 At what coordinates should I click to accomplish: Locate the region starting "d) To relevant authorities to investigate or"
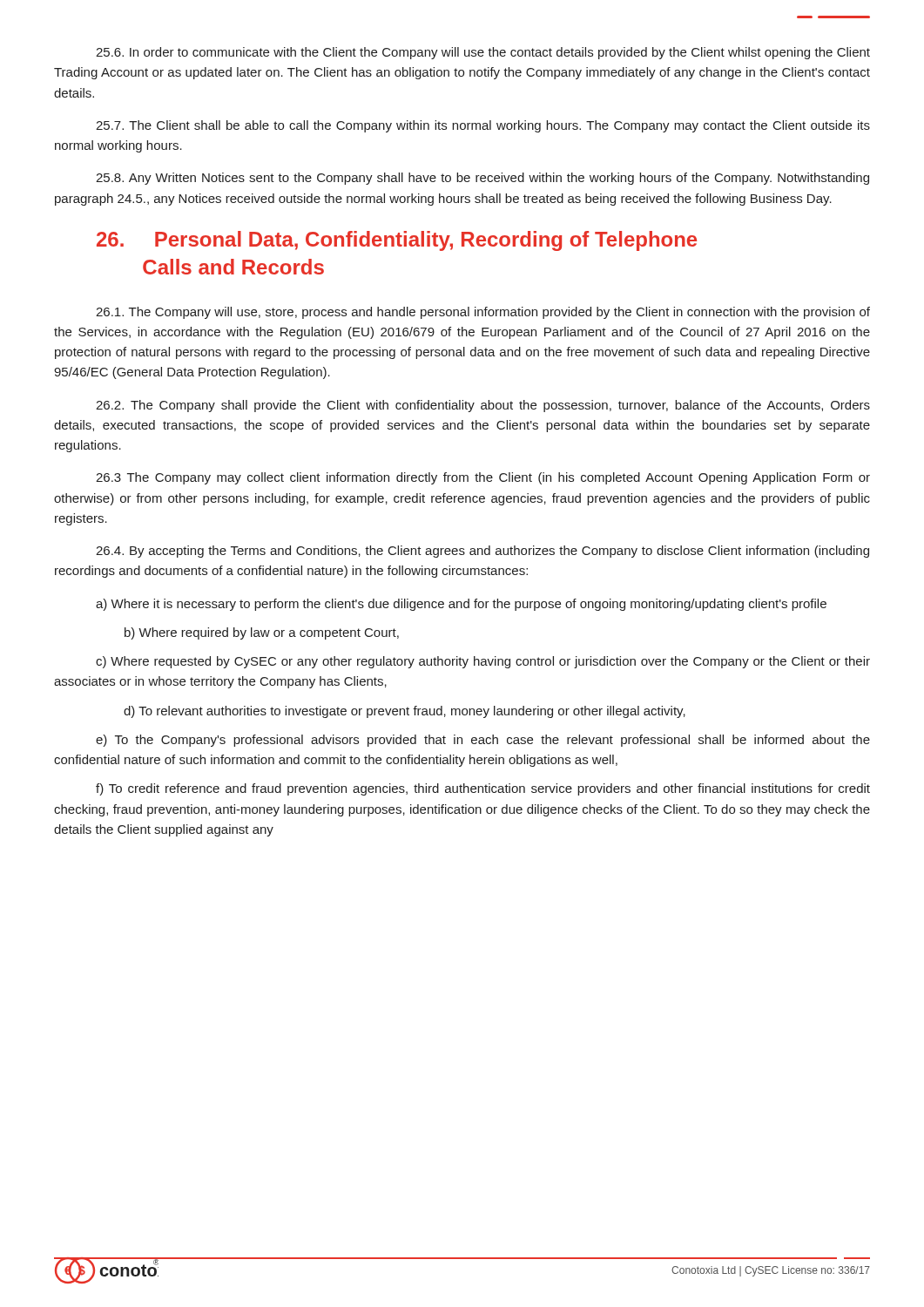(x=405, y=710)
